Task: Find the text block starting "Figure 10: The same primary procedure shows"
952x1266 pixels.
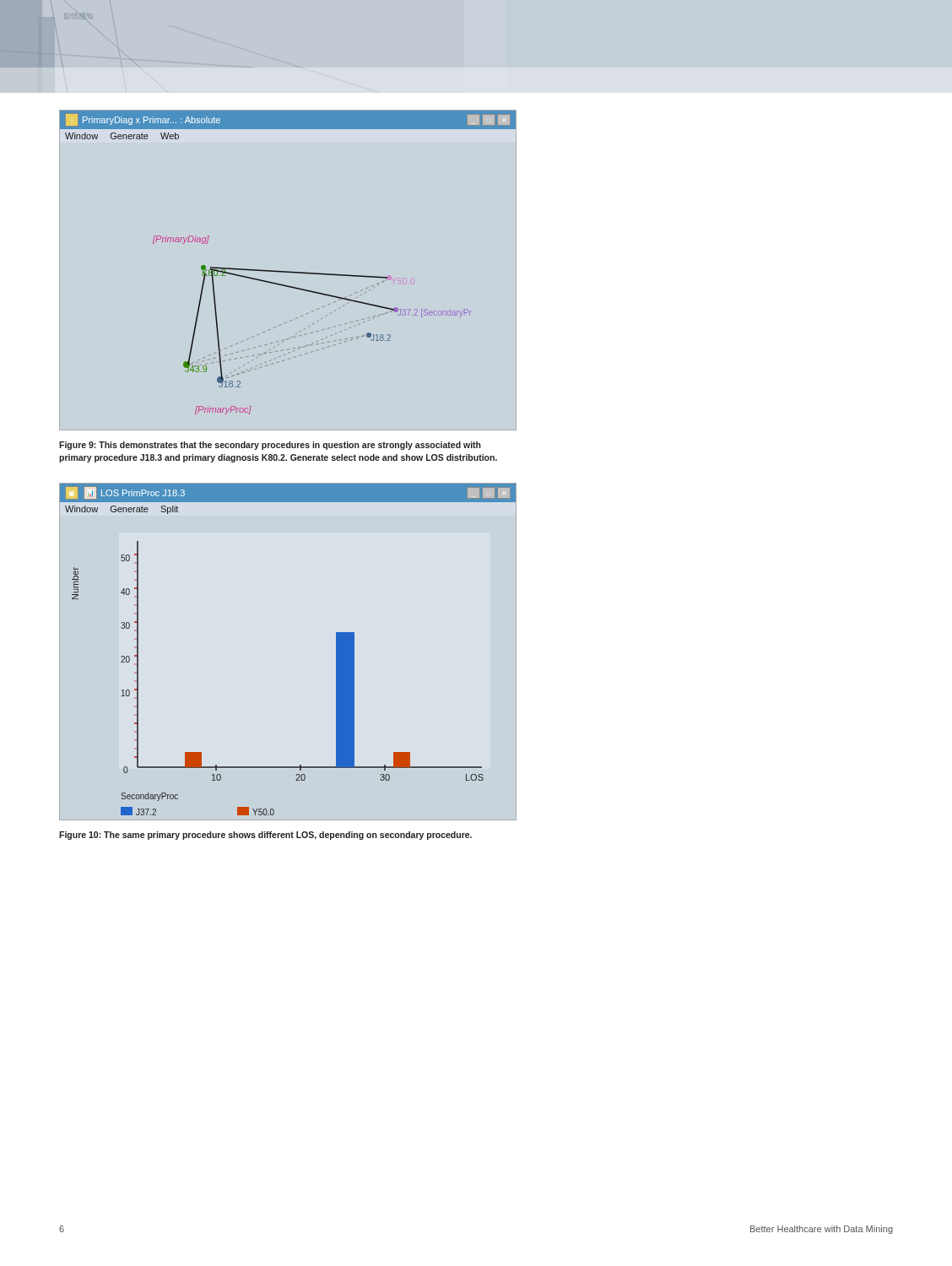Action: pyautogui.click(x=266, y=835)
